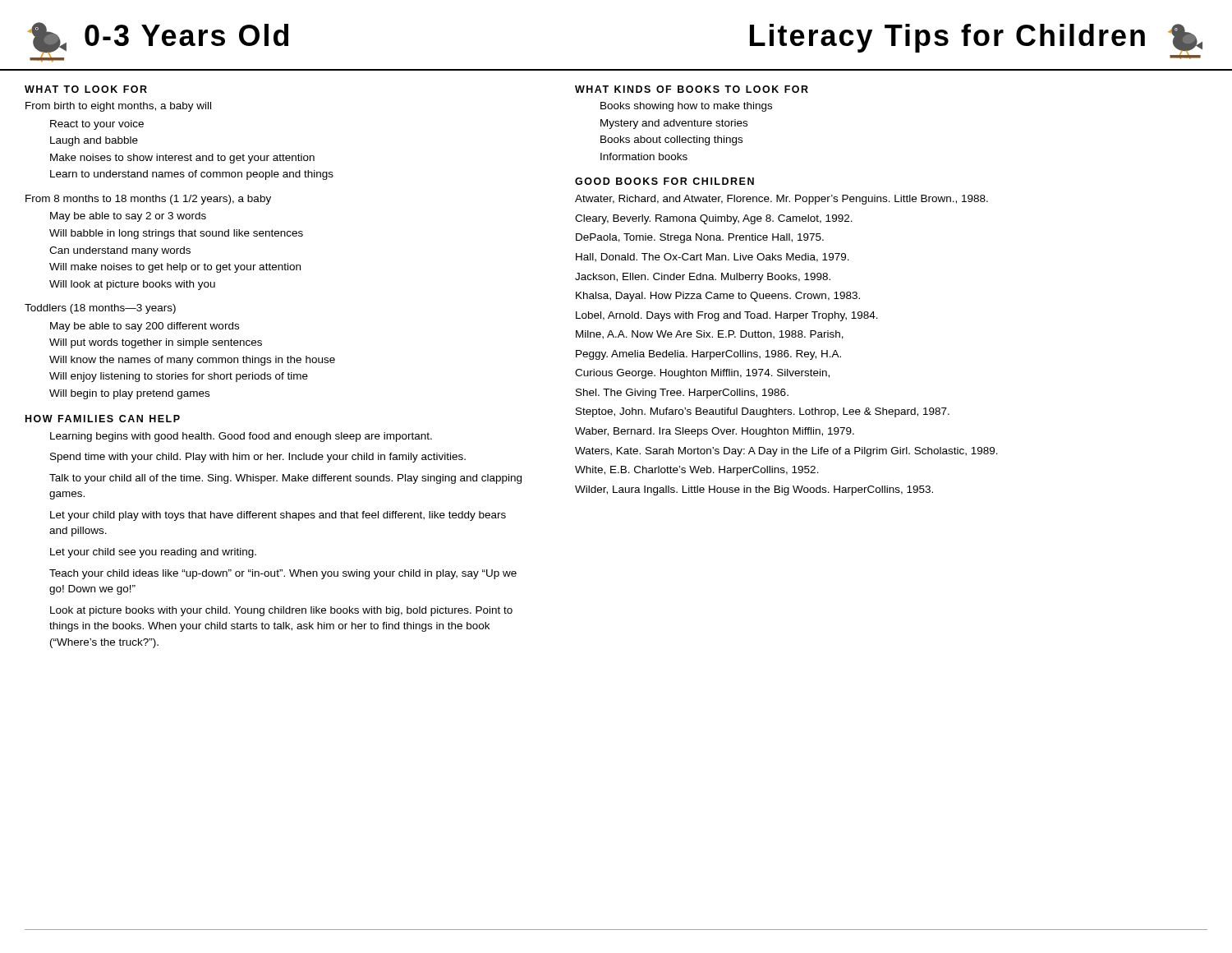Image resolution: width=1232 pixels, height=953 pixels.
Task: Point to the region starting "Books about collecting things"
Action: (x=671, y=139)
